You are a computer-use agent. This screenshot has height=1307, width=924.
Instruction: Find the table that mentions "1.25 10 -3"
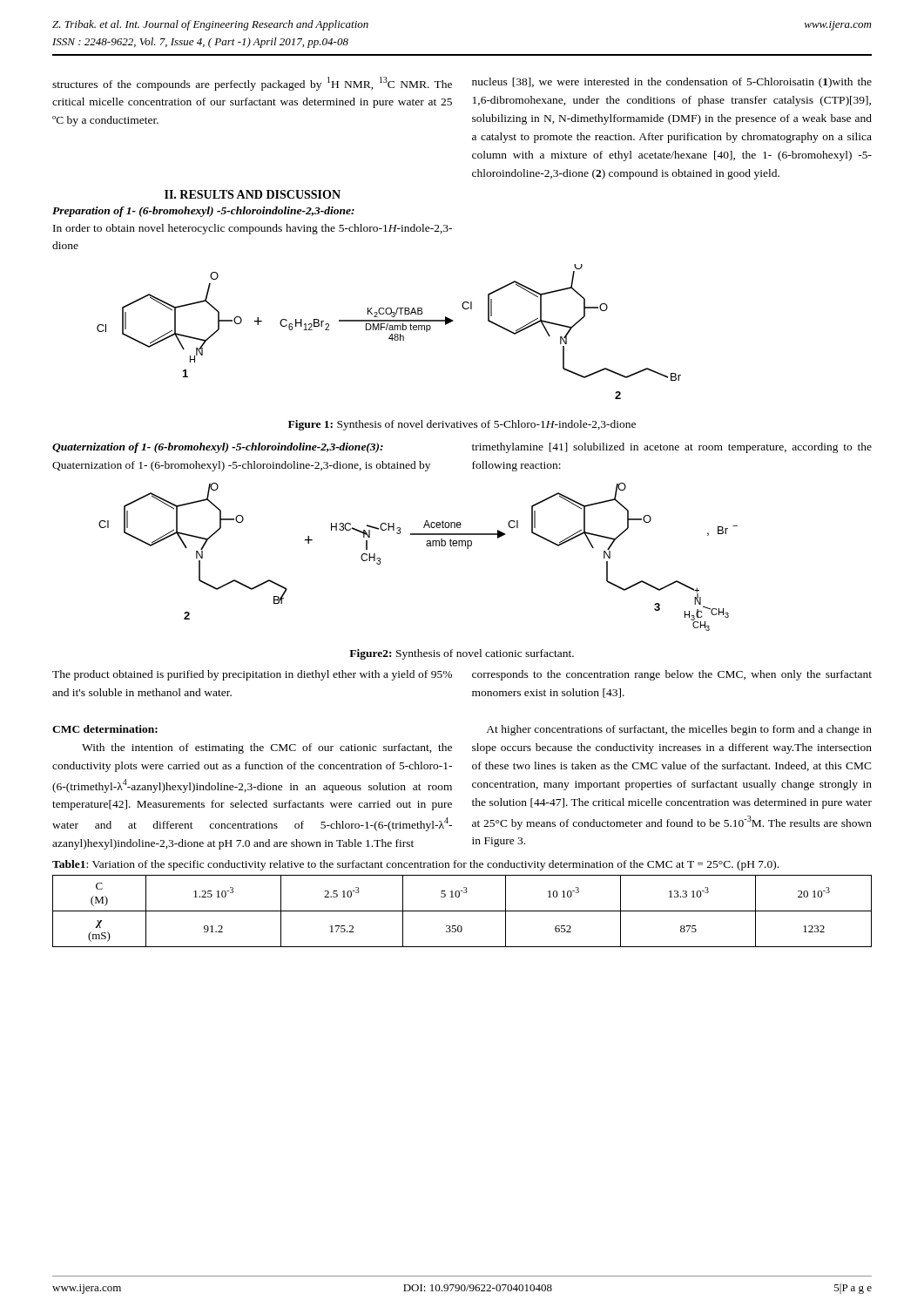point(462,911)
